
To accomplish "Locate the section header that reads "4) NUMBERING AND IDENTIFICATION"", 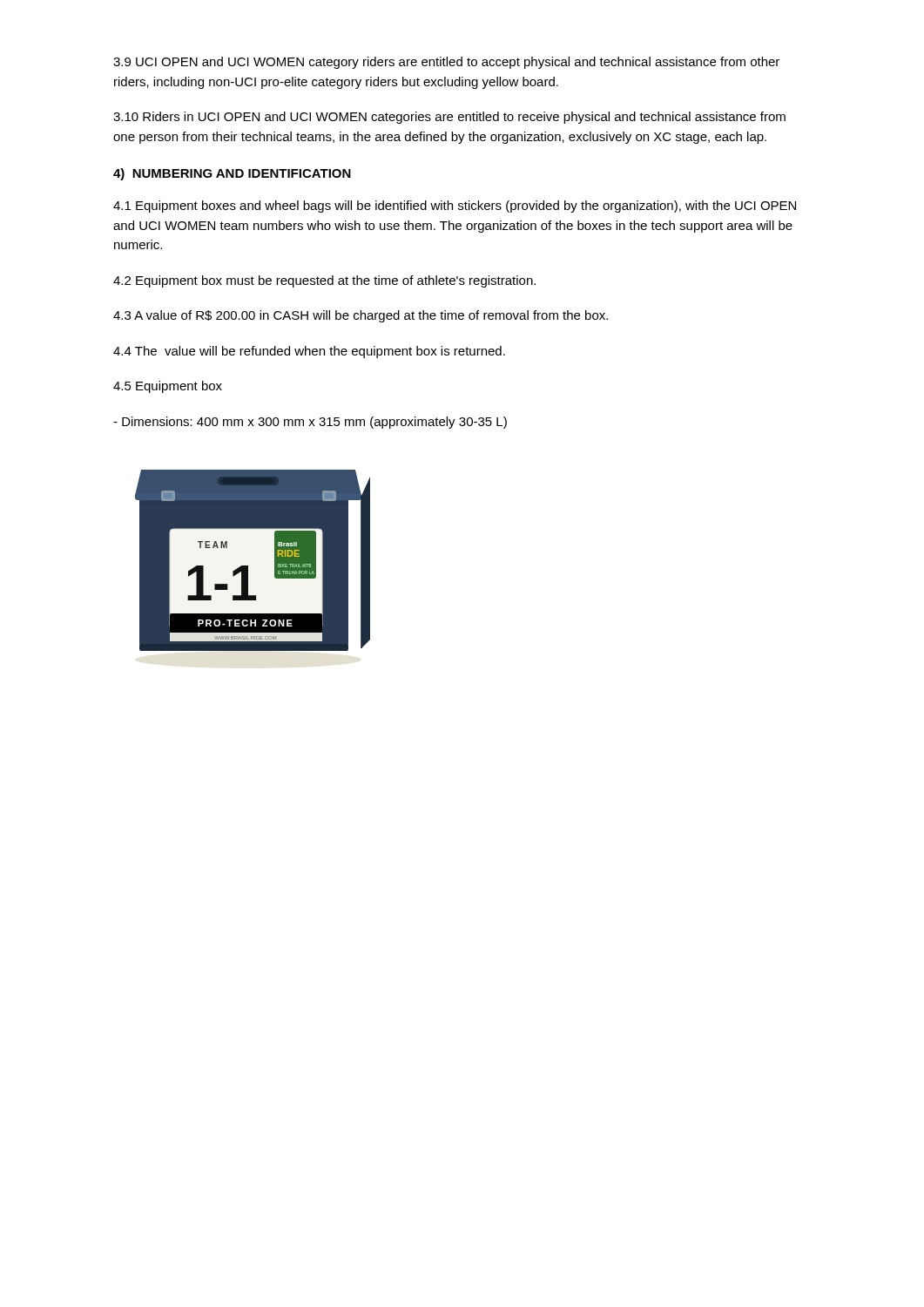I will tap(232, 173).
